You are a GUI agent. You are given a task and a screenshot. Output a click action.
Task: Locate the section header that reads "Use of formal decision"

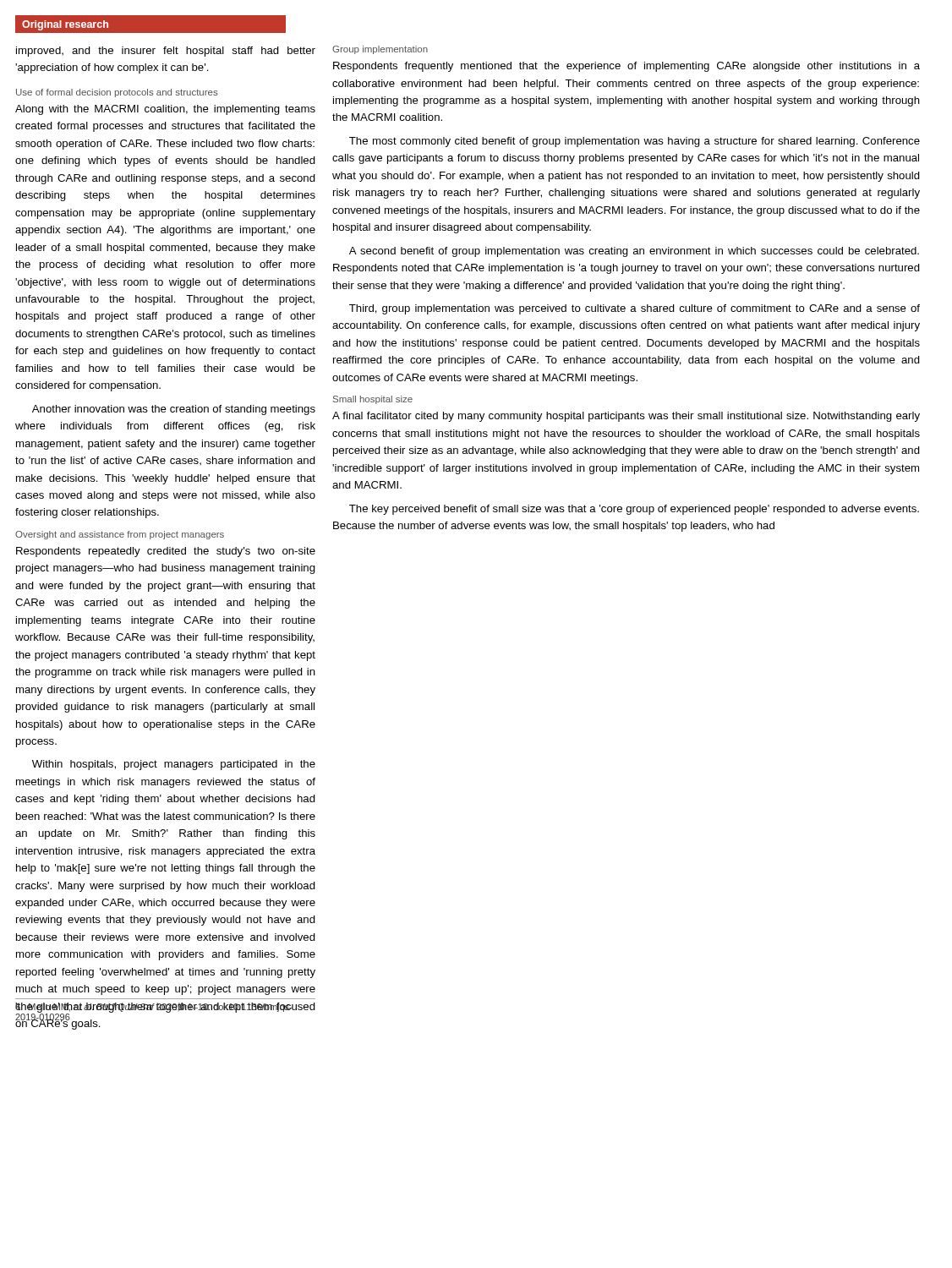117,92
